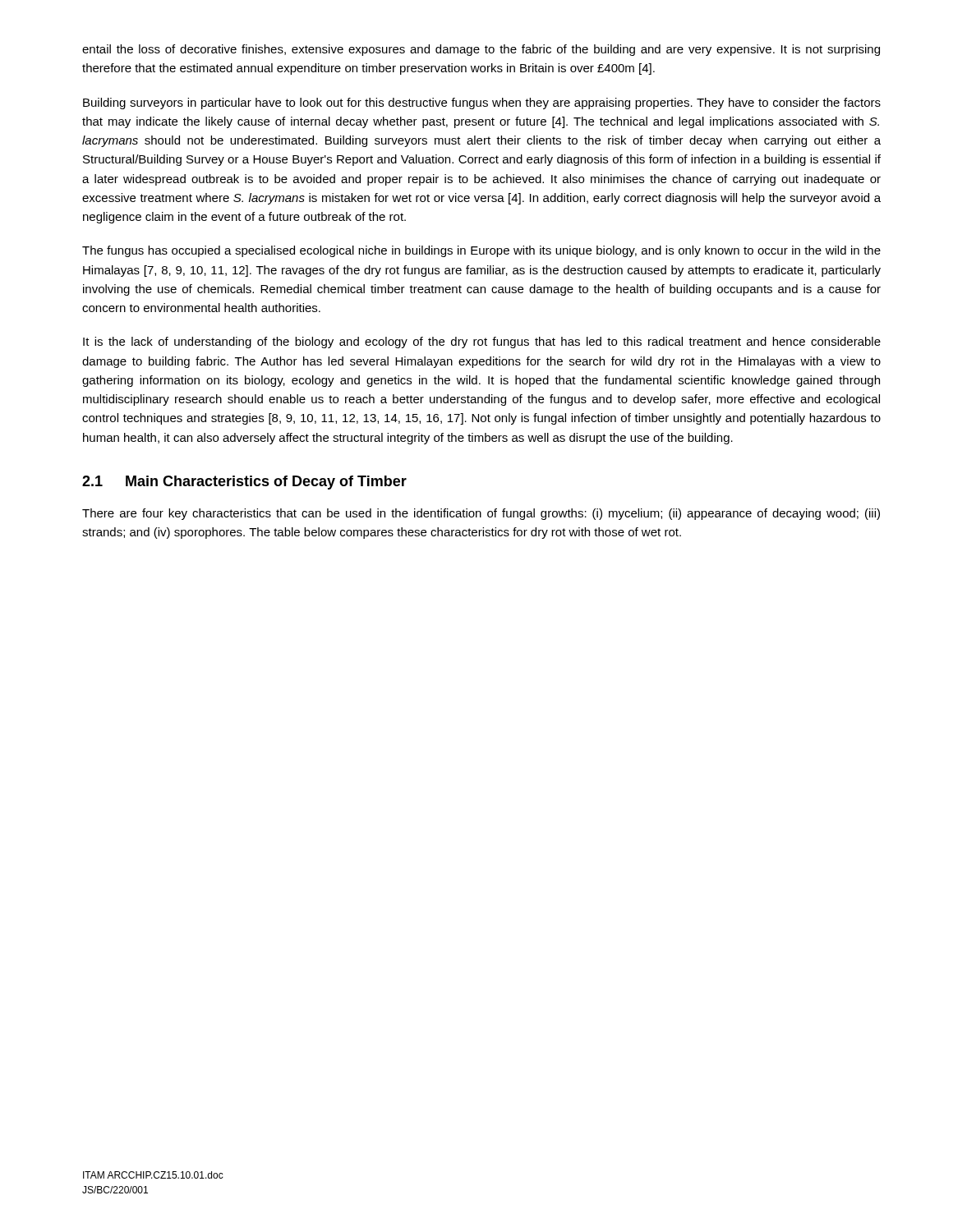Viewport: 953px width, 1232px height.
Task: Select the region starting "There are four key characteristics that can"
Action: coord(481,522)
